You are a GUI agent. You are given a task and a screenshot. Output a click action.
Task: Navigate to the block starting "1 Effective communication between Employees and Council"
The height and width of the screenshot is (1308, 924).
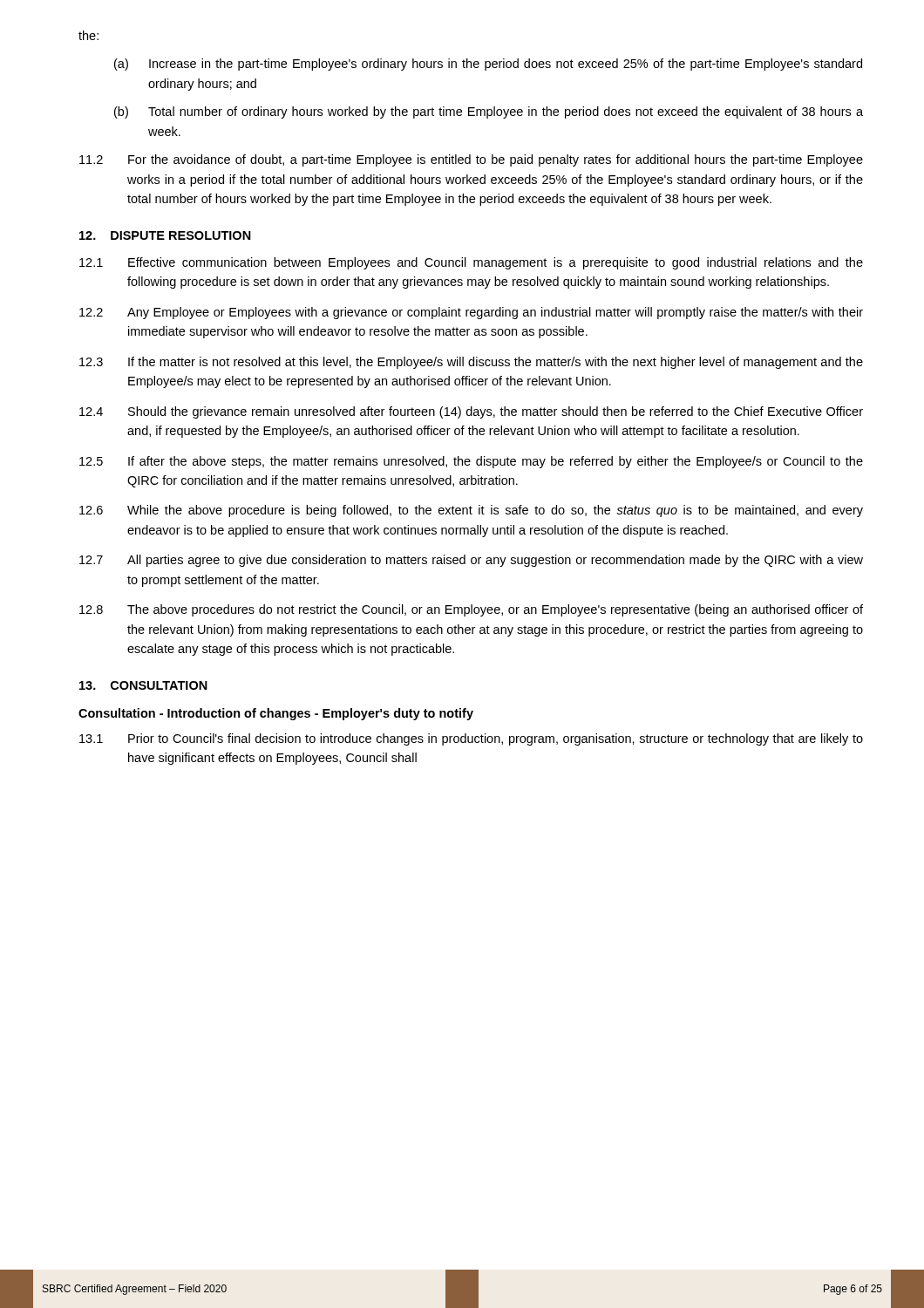click(471, 272)
